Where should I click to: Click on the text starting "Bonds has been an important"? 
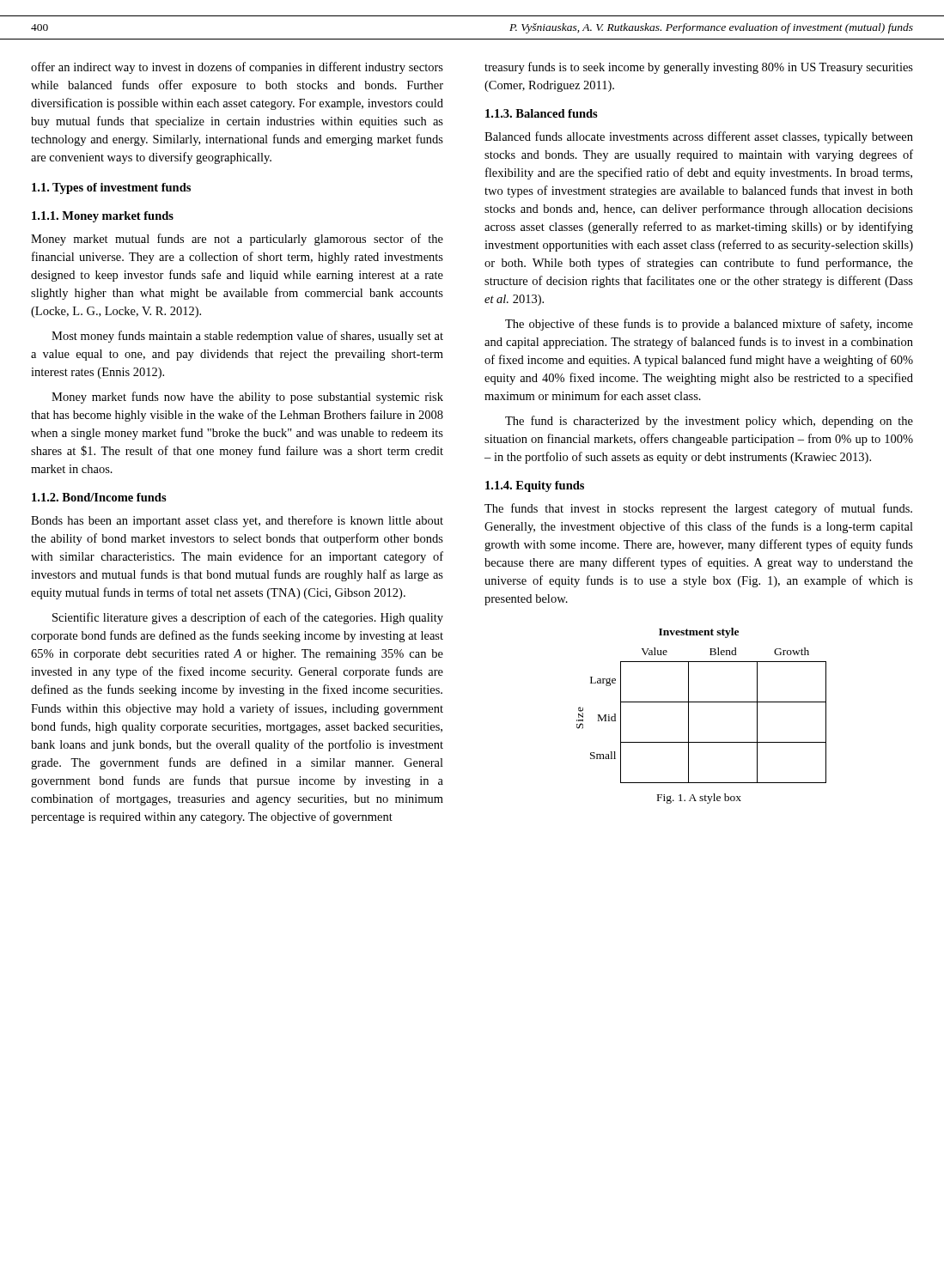tap(237, 669)
